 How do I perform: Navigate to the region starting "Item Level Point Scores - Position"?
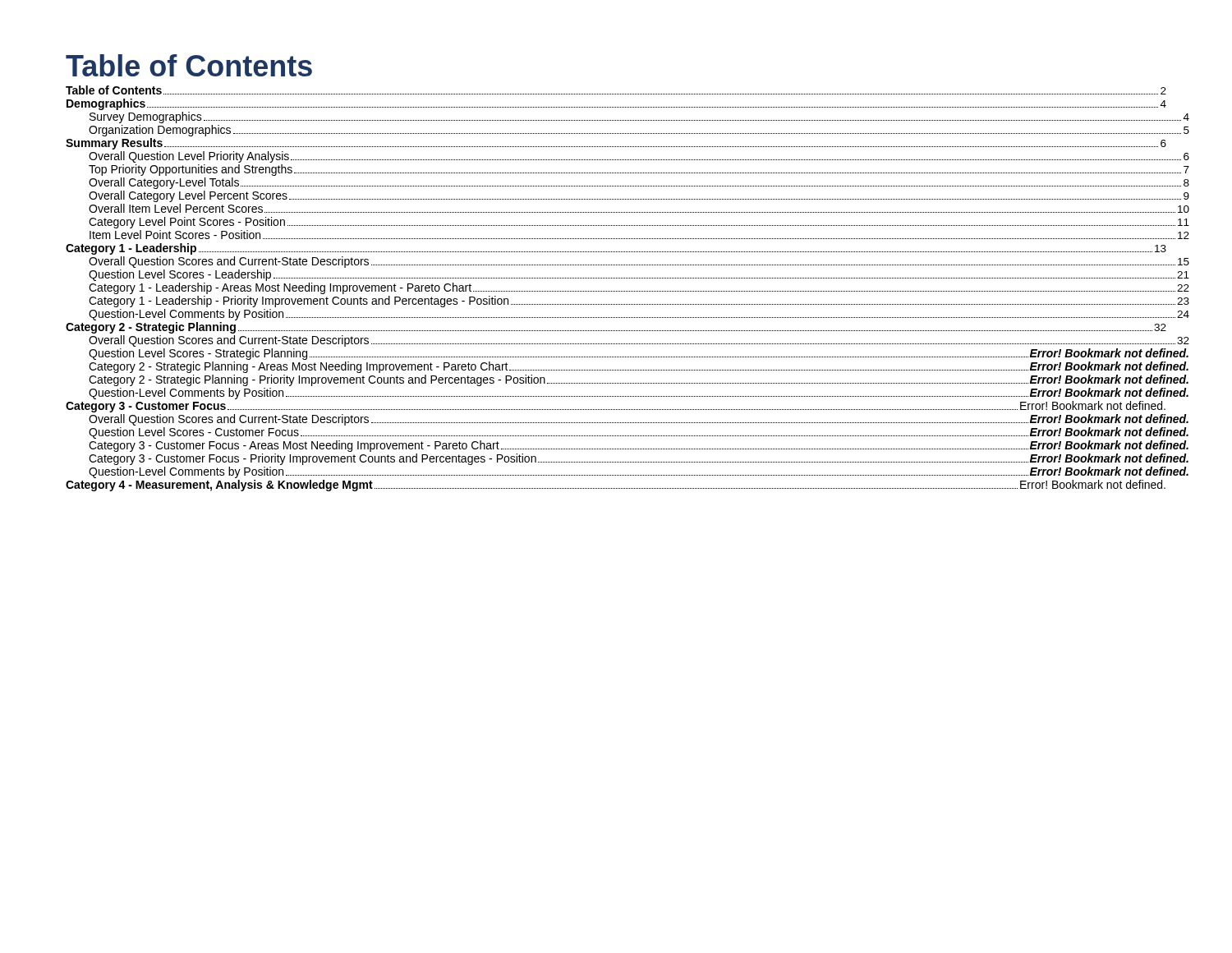click(x=616, y=235)
